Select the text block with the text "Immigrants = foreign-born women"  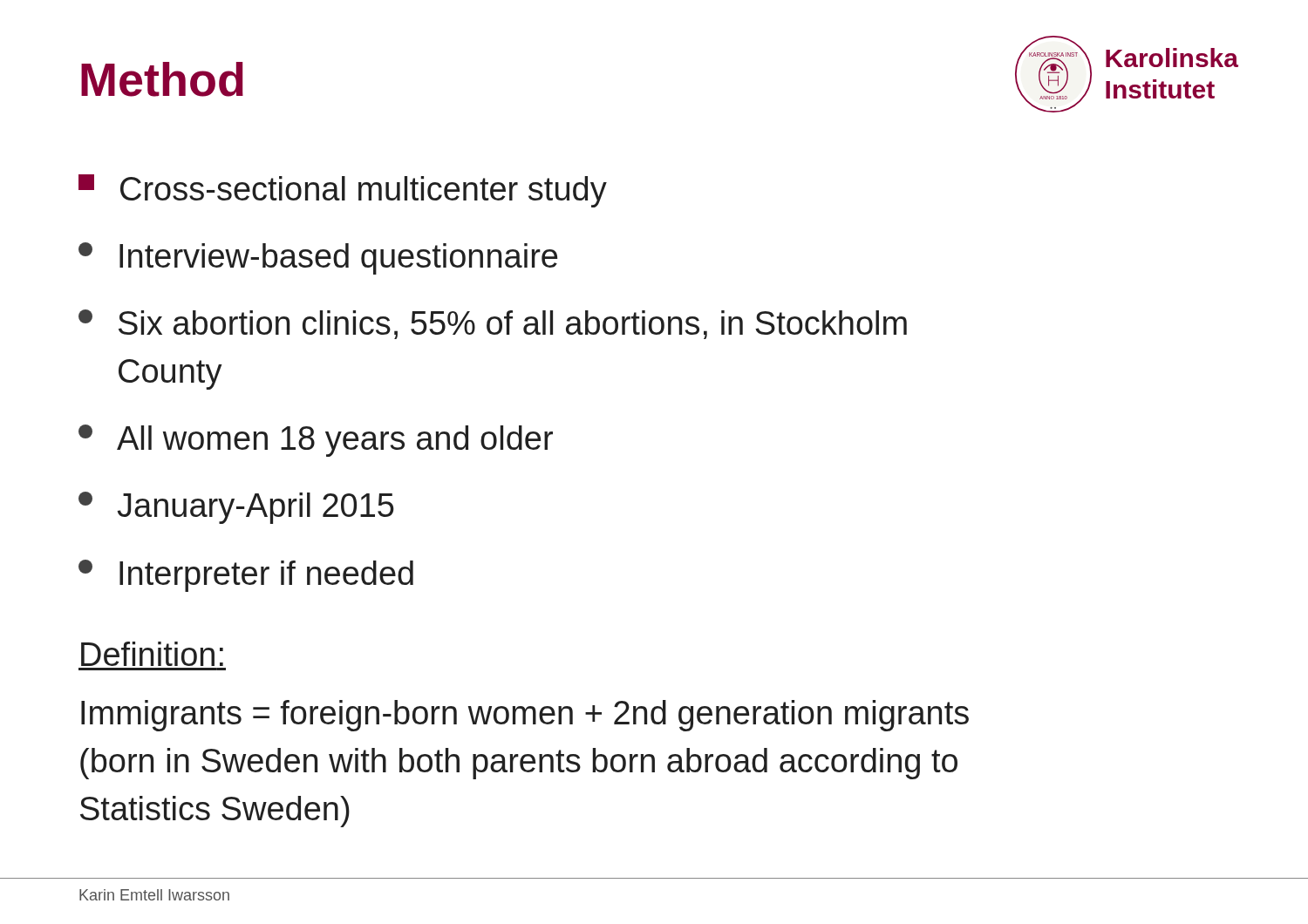(524, 761)
